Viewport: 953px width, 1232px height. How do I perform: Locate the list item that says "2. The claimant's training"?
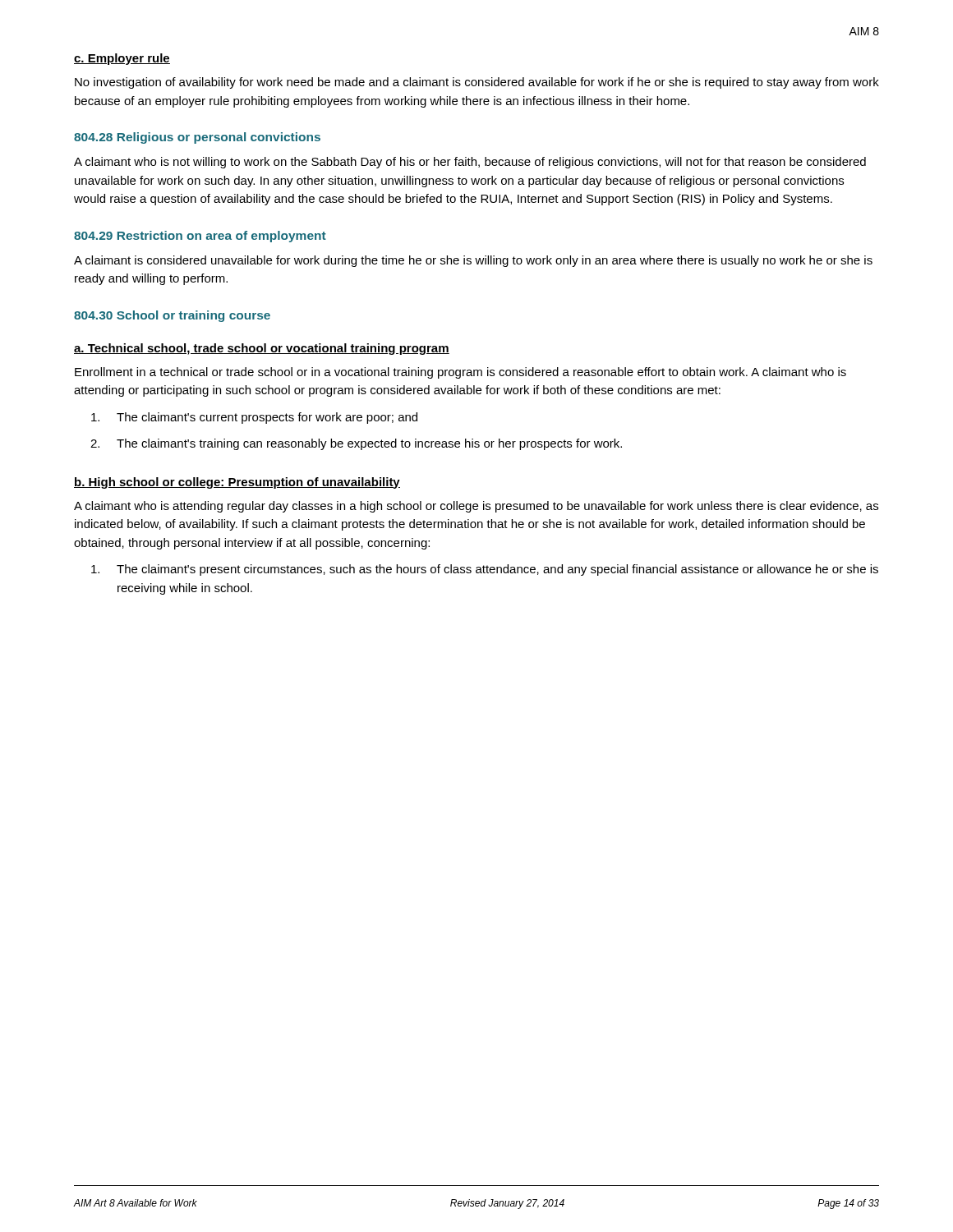tap(485, 444)
